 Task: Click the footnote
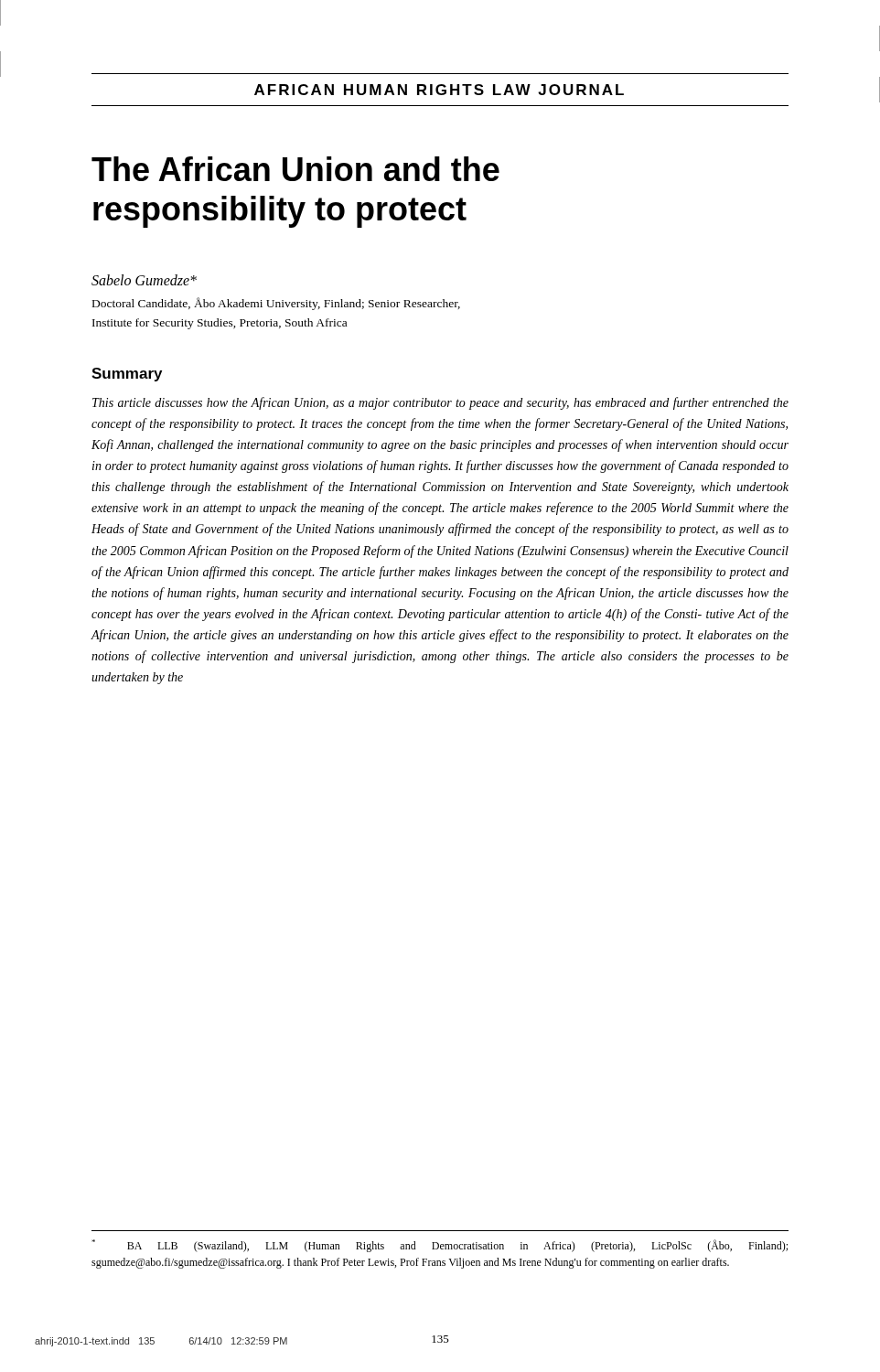(x=440, y=1253)
